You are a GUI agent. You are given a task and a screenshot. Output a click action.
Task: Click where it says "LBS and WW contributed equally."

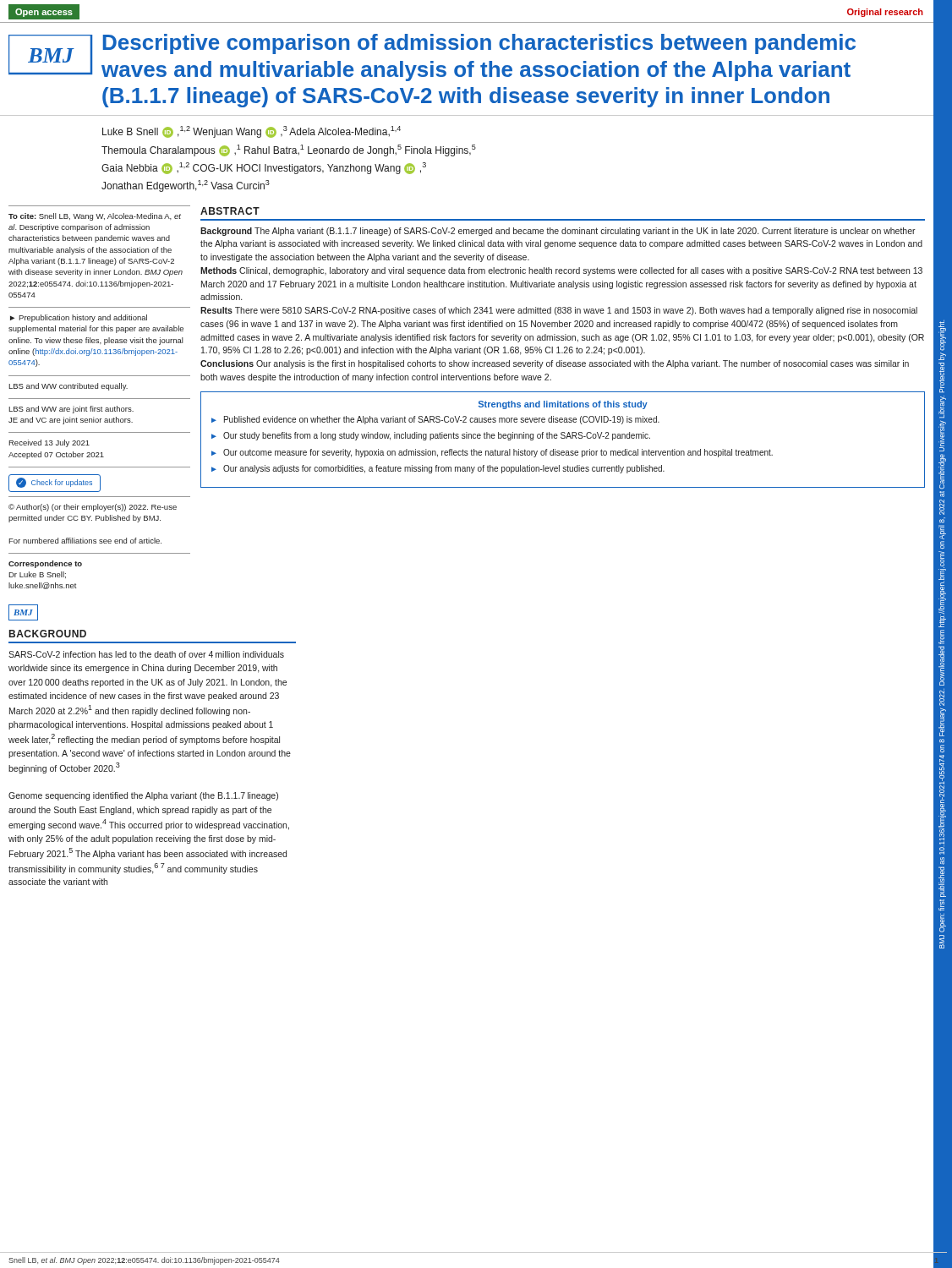[68, 386]
